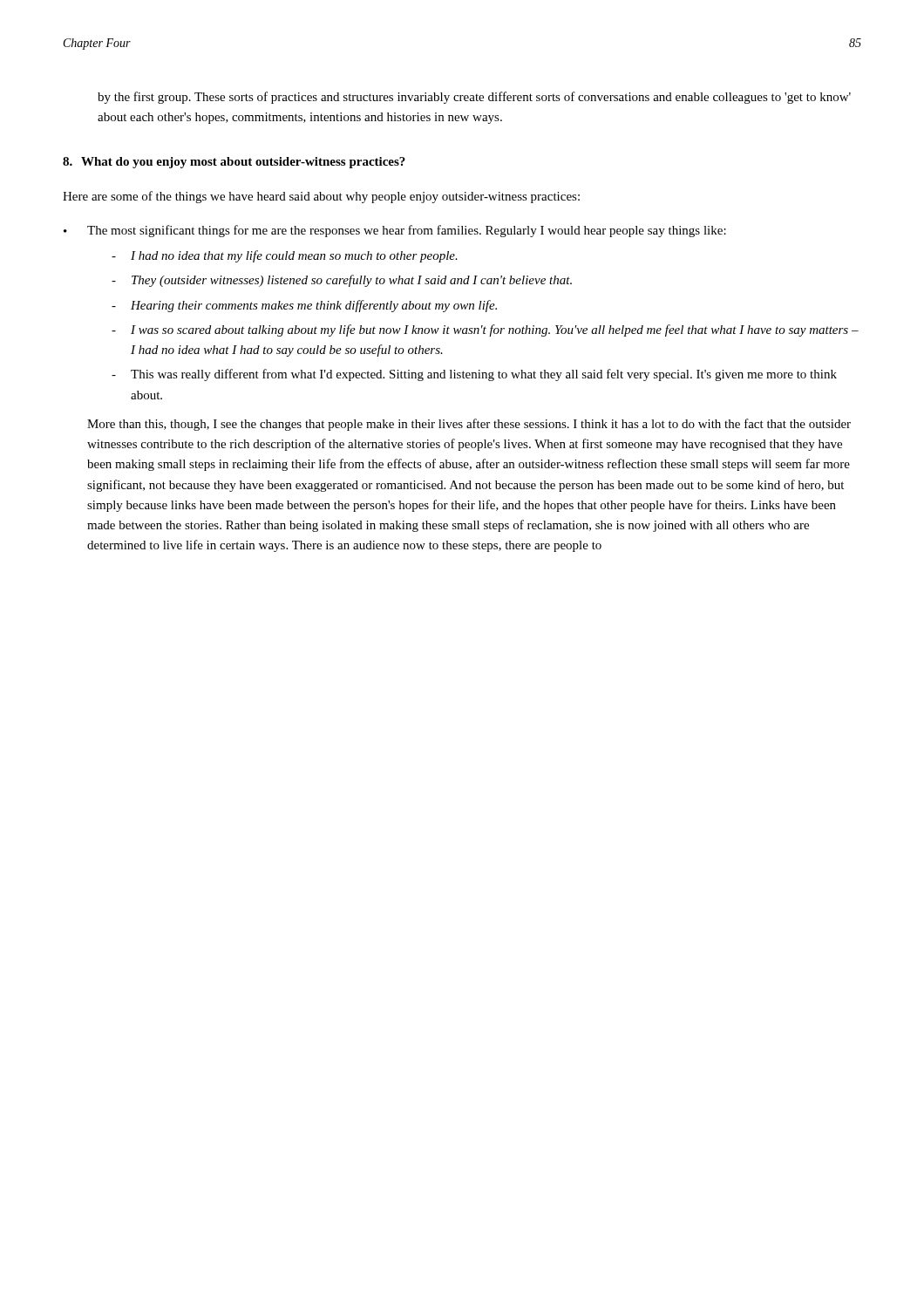Find the list item that says "- I was so"
The width and height of the screenshot is (924, 1308).
(486, 340)
